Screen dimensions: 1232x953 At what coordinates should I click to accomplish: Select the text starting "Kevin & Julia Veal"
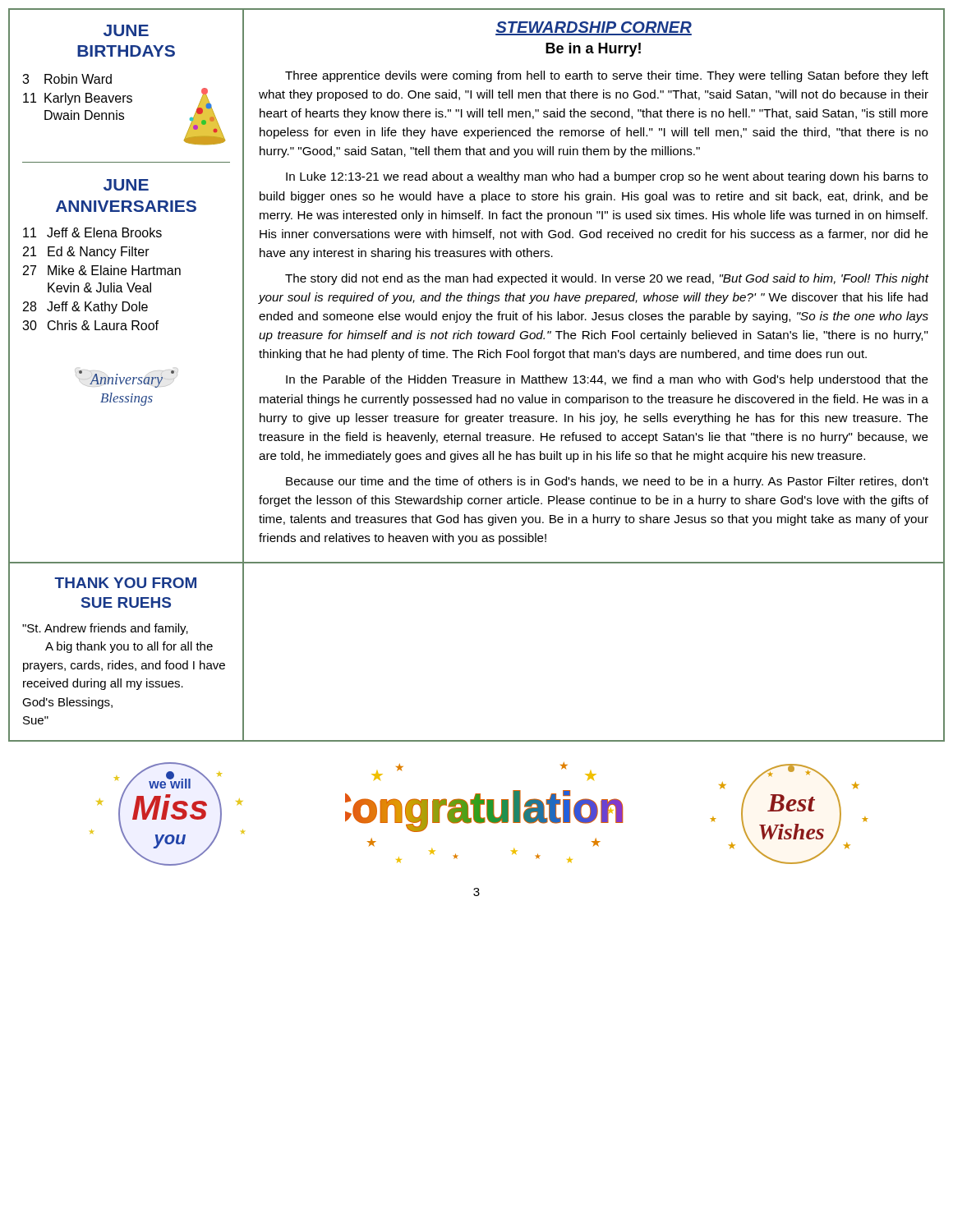99,288
